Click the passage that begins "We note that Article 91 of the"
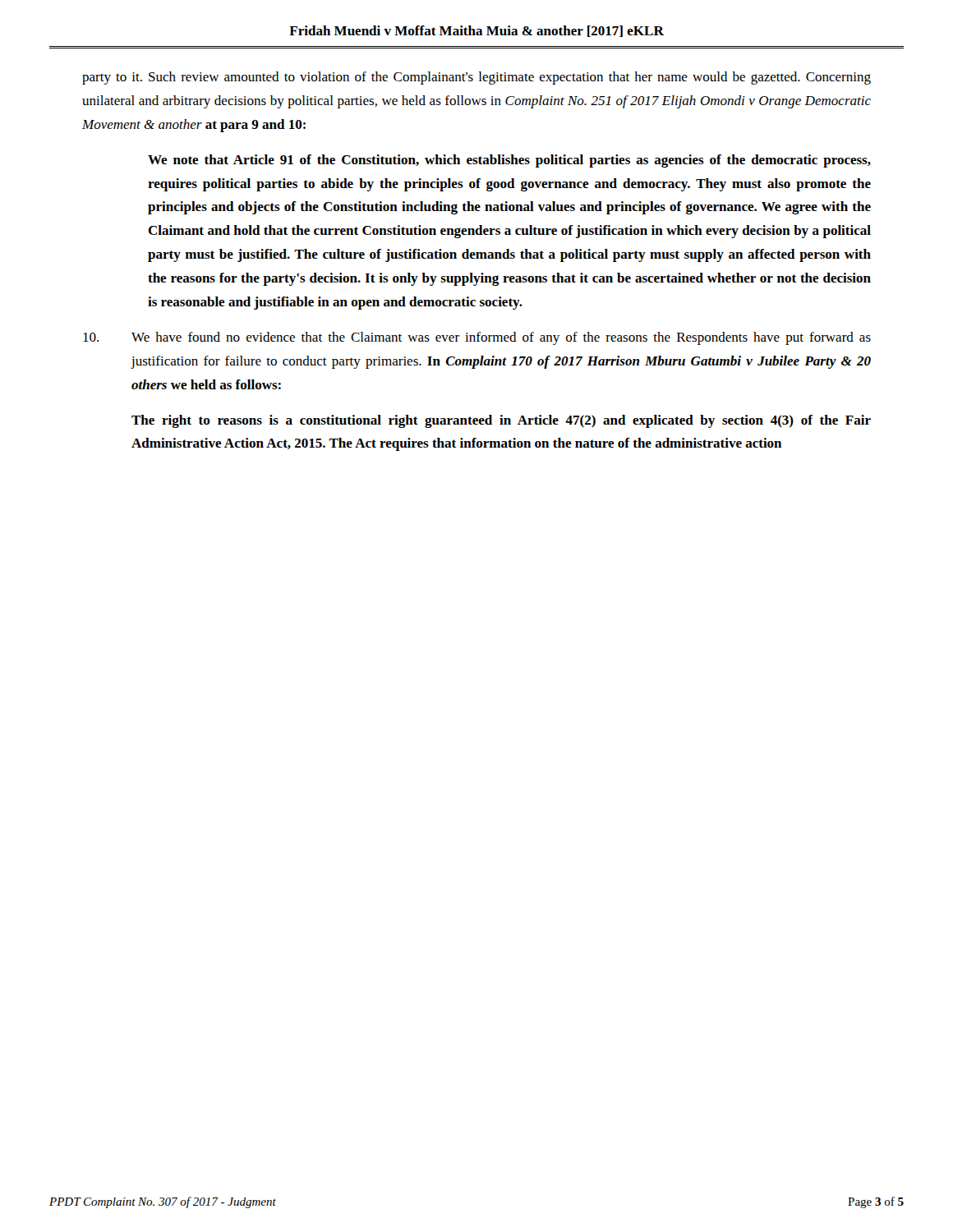This screenshot has height=1232, width=953. [x=509, y=231]
